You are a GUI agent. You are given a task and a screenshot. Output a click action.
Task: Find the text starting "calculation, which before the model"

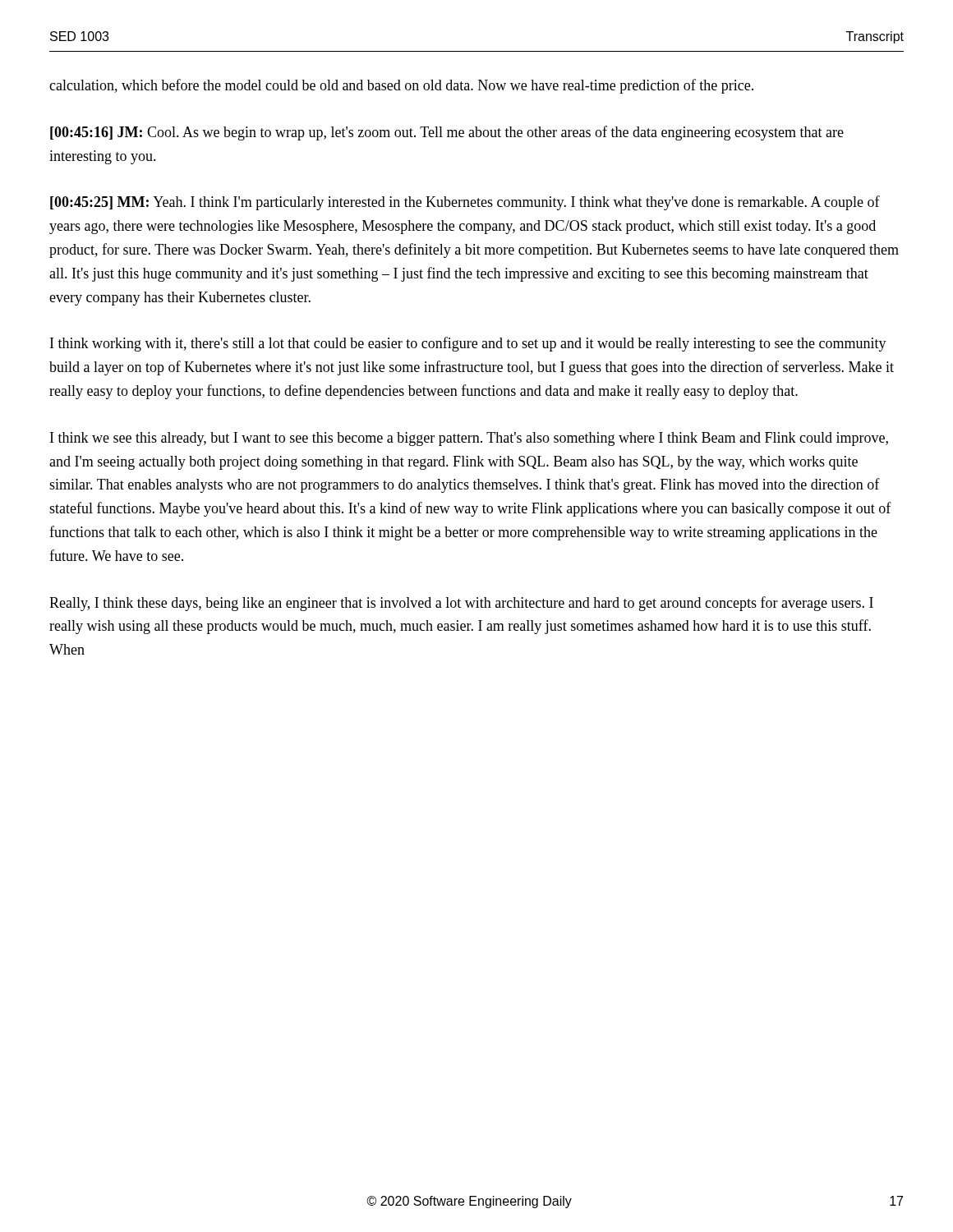pos(402,85)
